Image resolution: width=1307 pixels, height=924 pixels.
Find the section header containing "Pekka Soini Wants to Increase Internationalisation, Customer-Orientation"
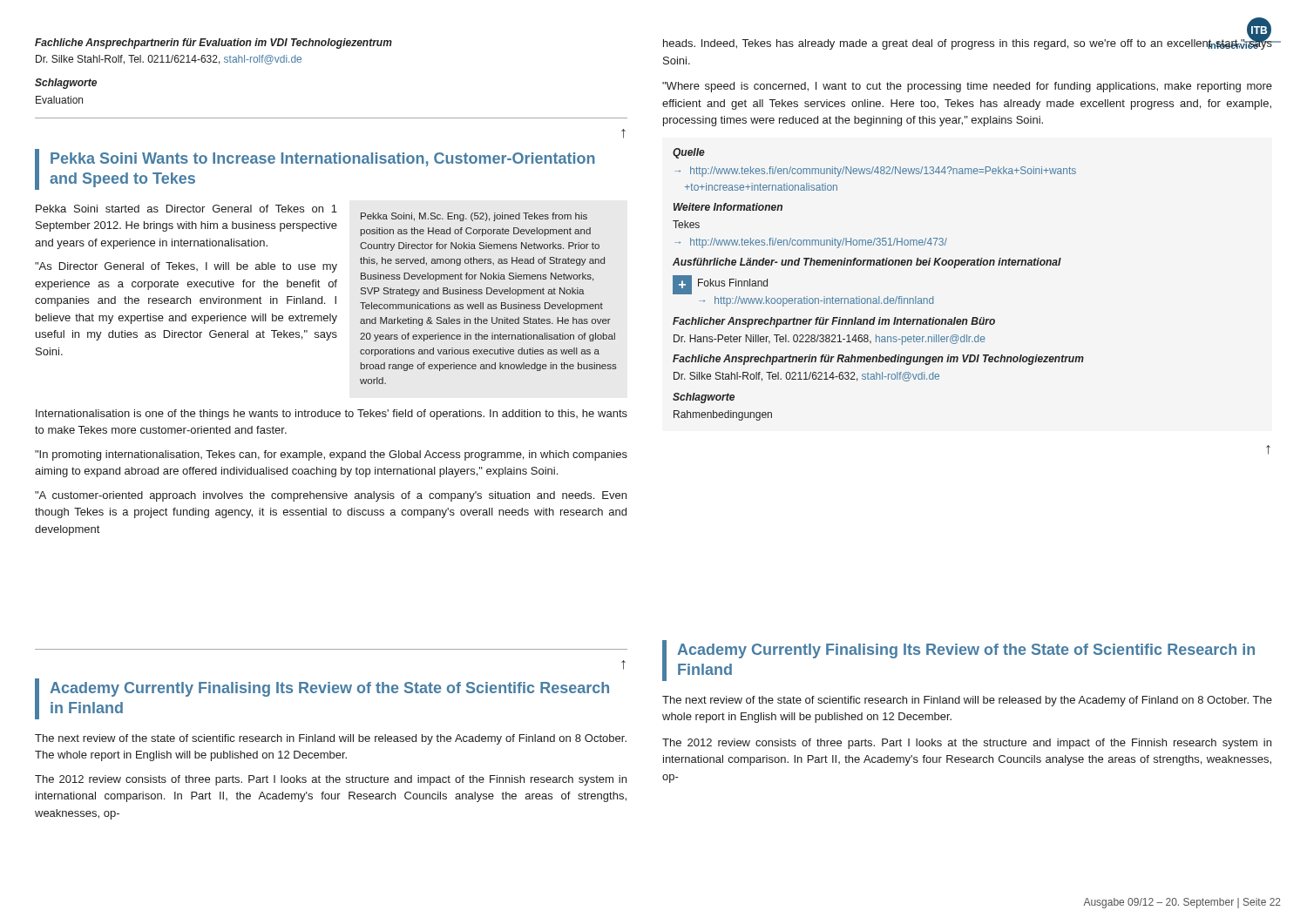click(x=339, y=169)
